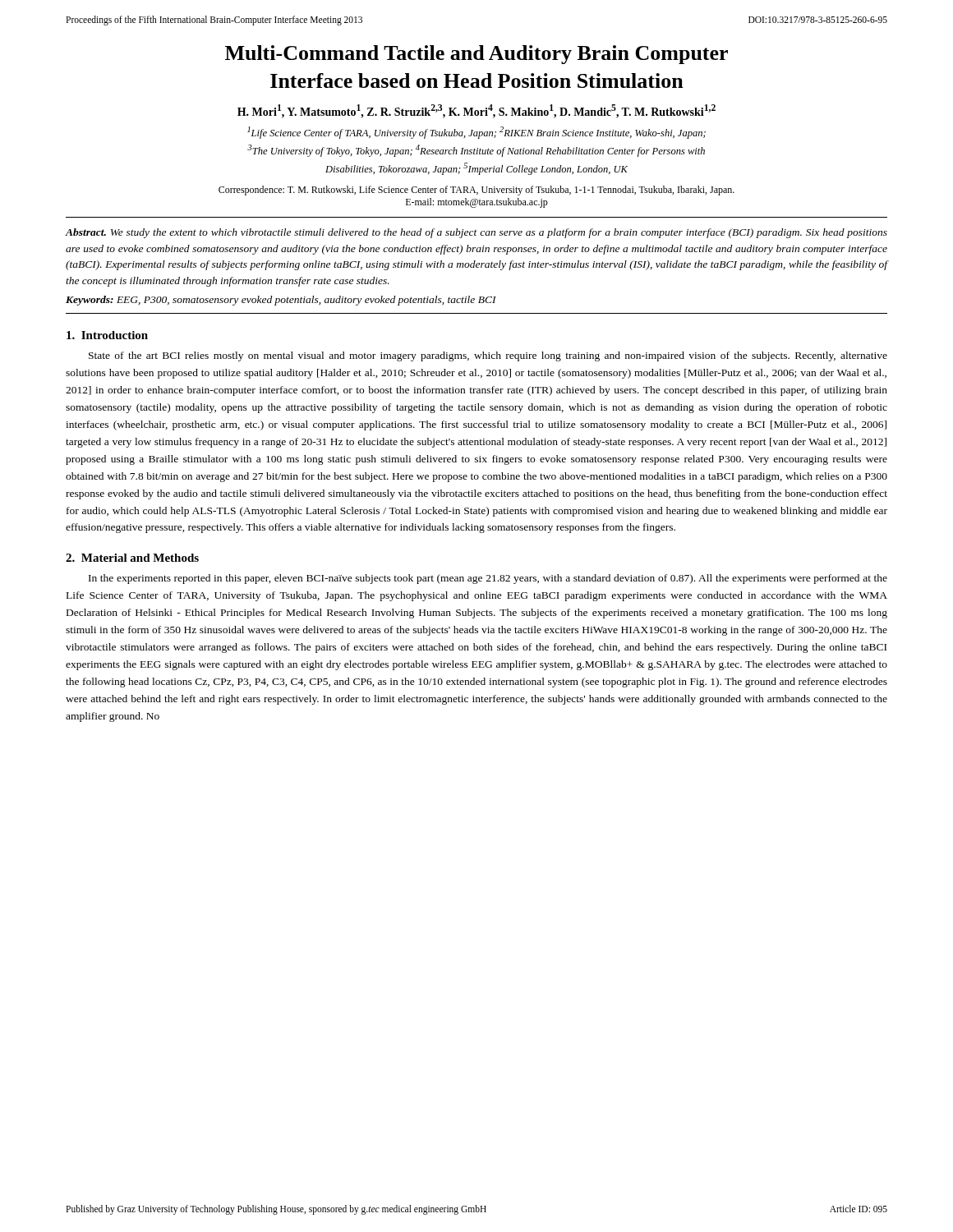This screenshot has width=953, height=1232.
Task: Navigate to the element starting "1. Introduction"
Action: coord(107,335)
